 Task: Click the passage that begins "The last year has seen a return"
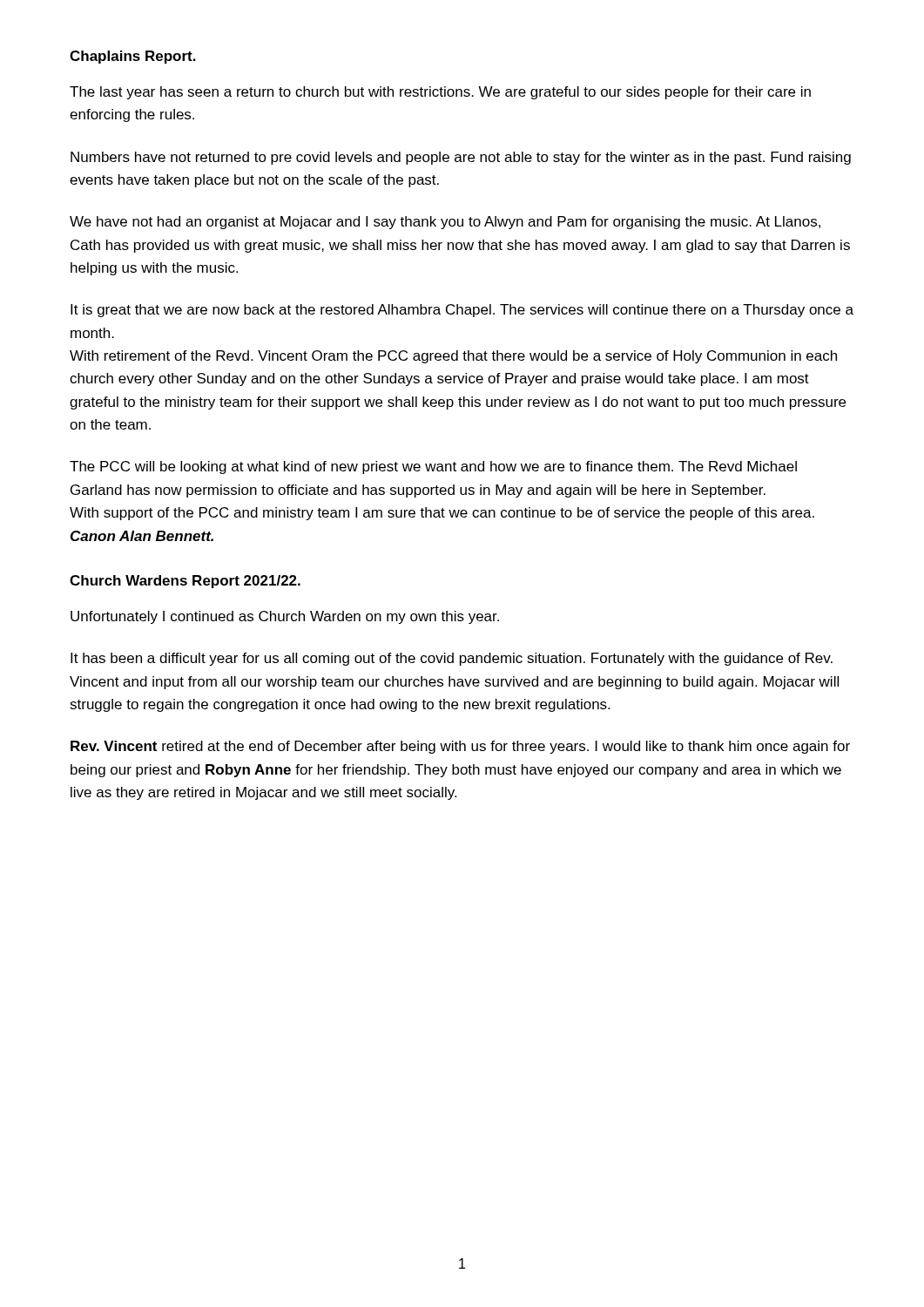click(441, 103)
